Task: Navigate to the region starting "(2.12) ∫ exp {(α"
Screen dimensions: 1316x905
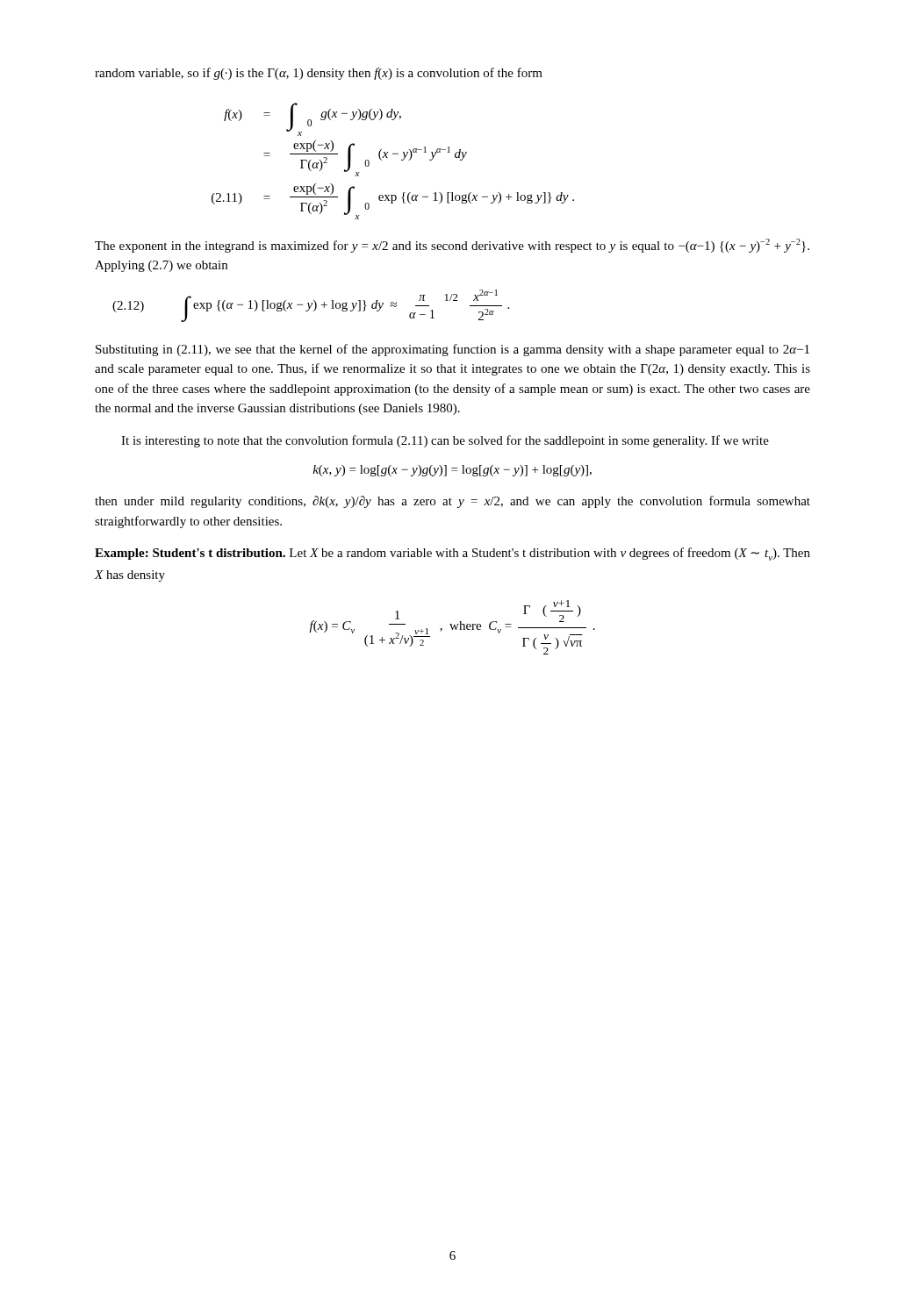Action: click(461, 305)
